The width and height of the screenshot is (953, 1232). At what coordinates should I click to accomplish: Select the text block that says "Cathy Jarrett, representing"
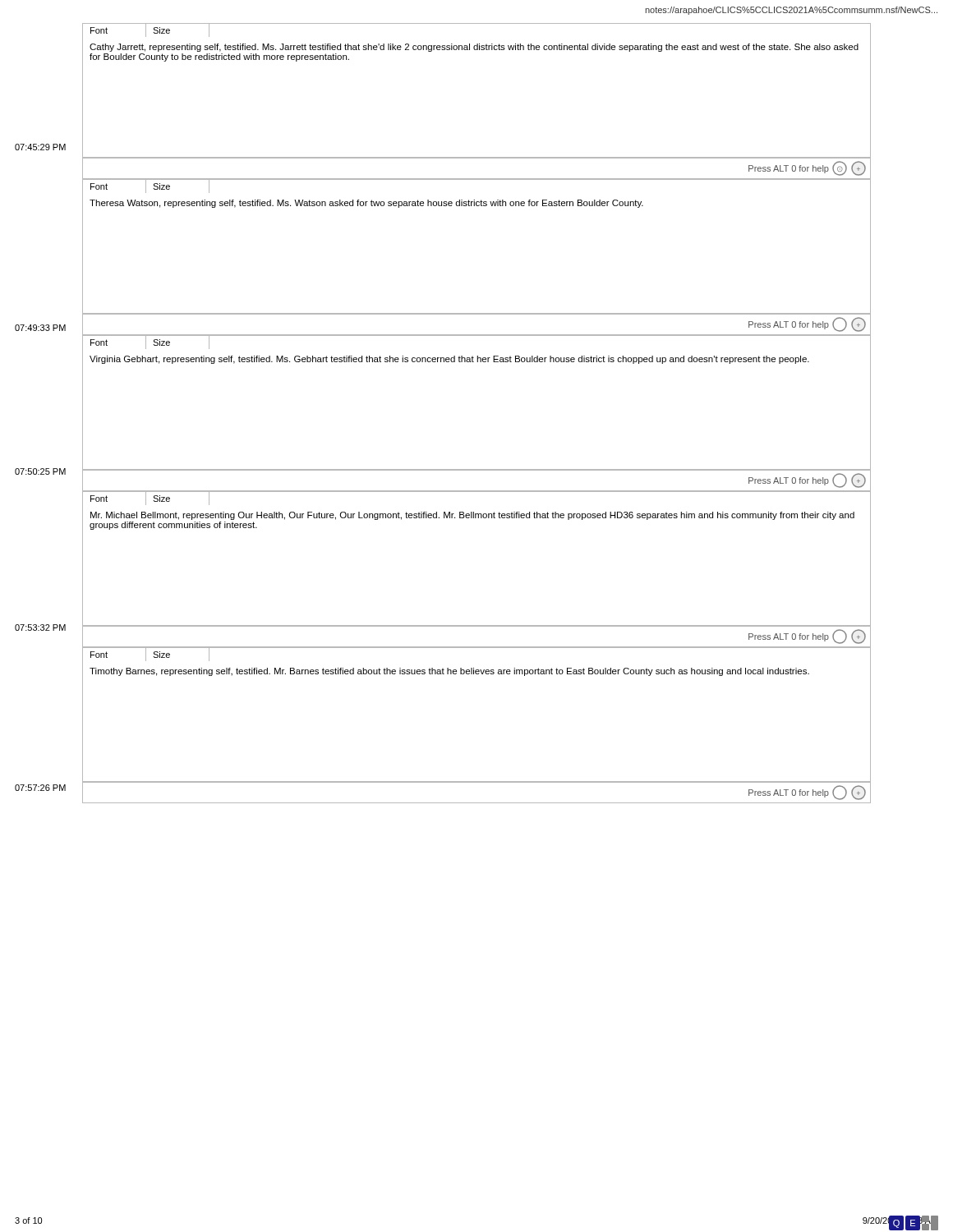pyautogui.click(x=474, y=52)
